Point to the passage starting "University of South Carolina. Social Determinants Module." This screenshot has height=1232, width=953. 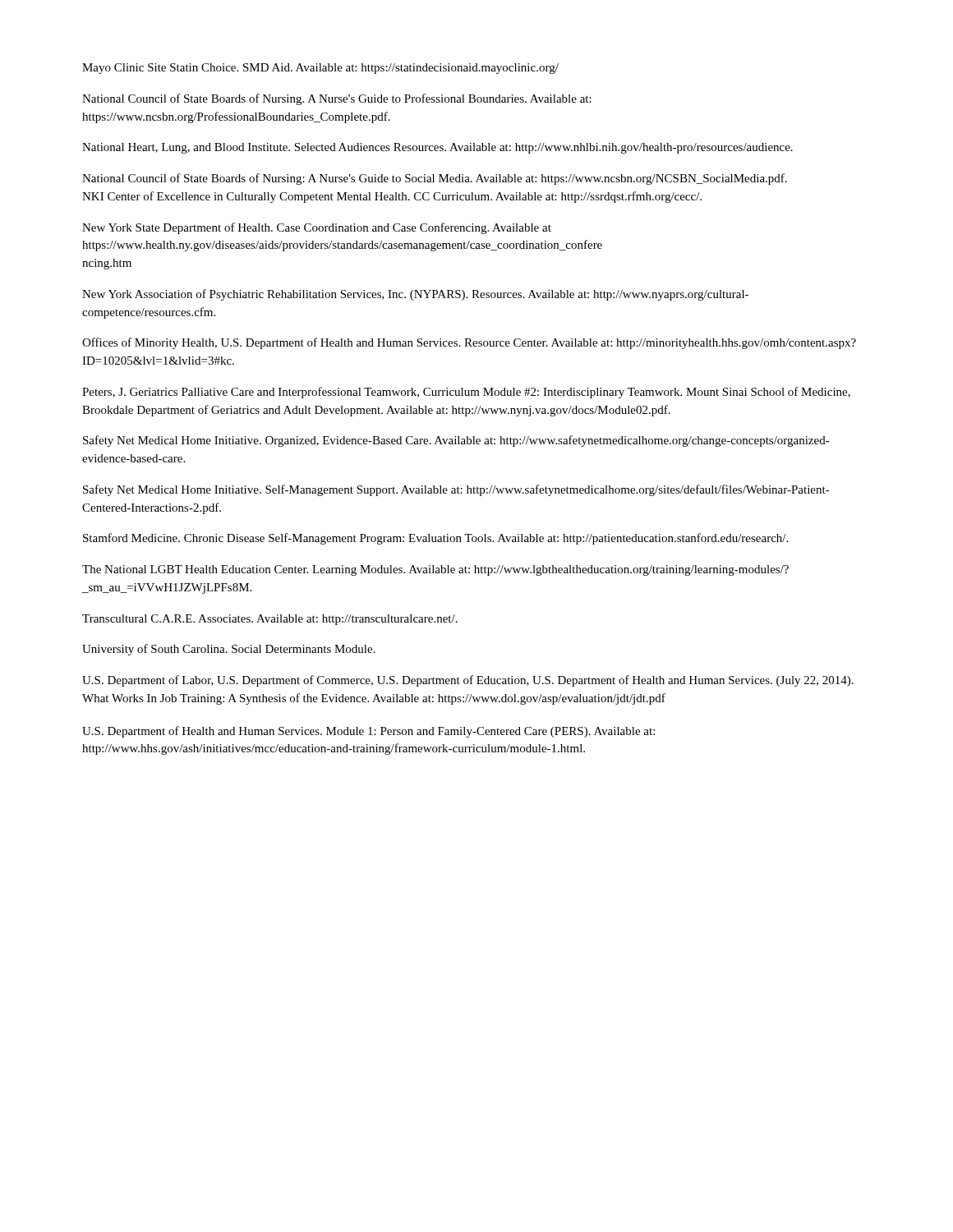pyautogui.click(x=229, y=649)
